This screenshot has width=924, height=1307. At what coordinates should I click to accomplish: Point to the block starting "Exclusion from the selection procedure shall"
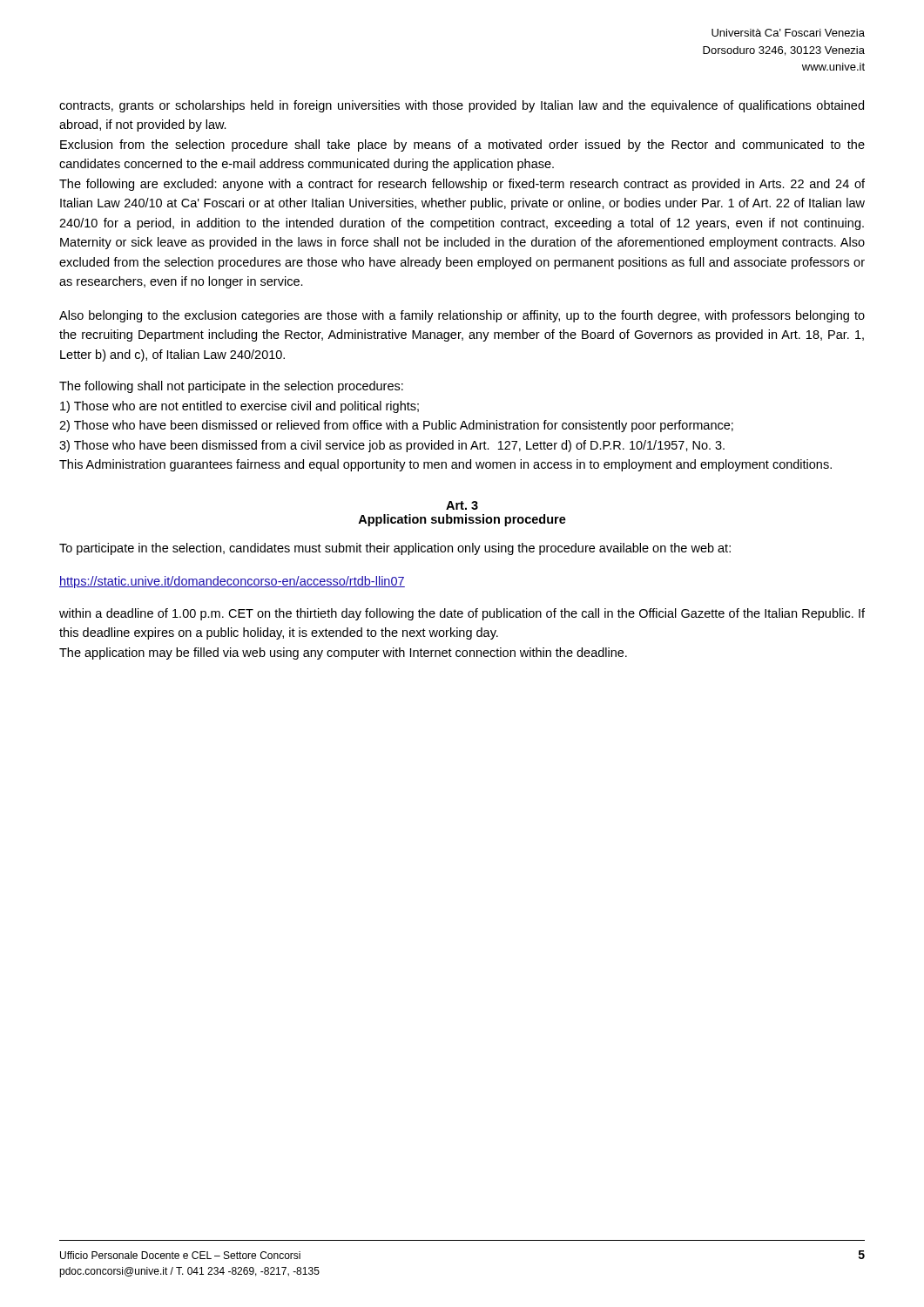click(462, 154)
